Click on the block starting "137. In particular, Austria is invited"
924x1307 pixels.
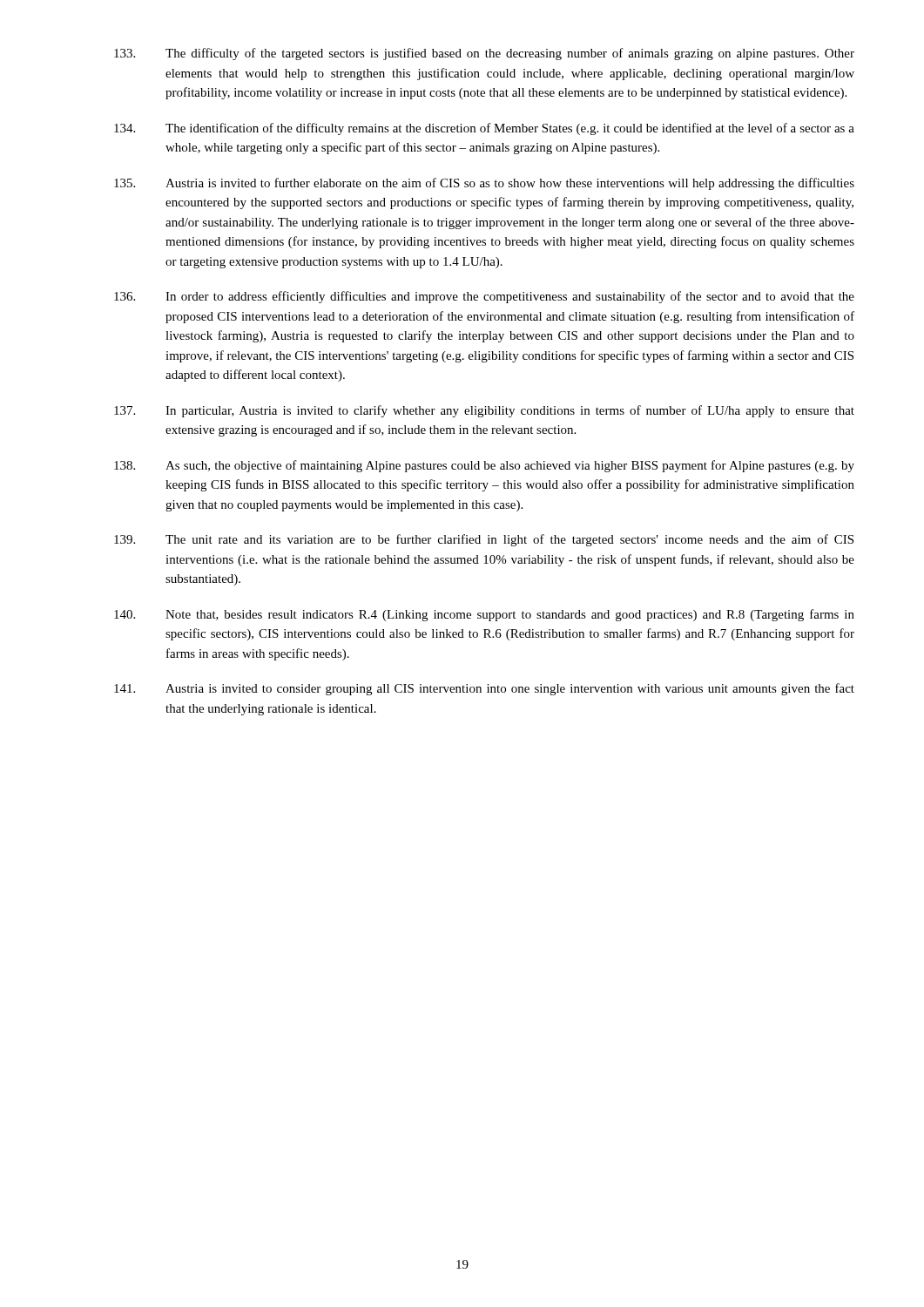tap(484, 420)
